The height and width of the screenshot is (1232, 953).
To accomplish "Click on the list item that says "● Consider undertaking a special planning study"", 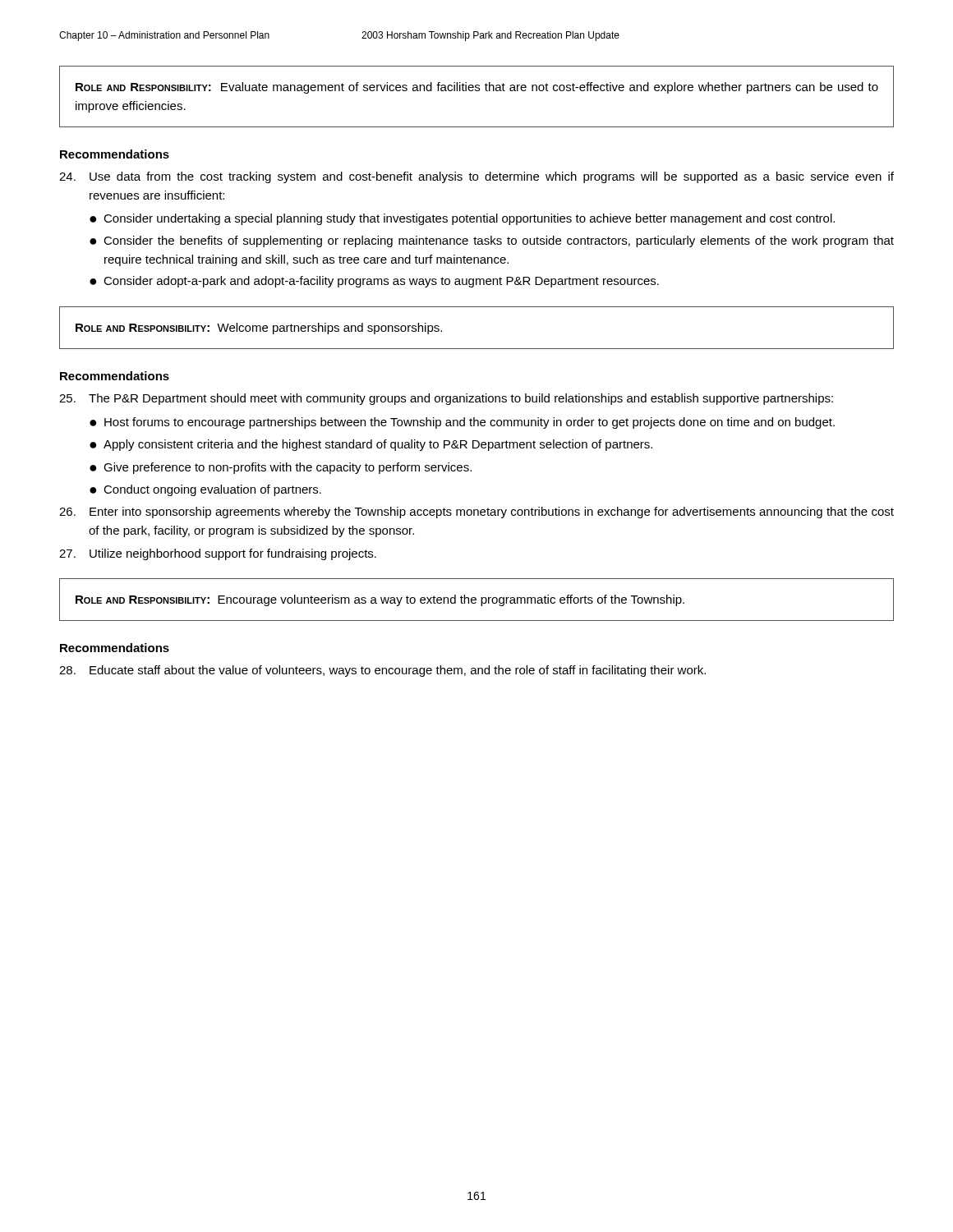I will click(x=491, y=219).
